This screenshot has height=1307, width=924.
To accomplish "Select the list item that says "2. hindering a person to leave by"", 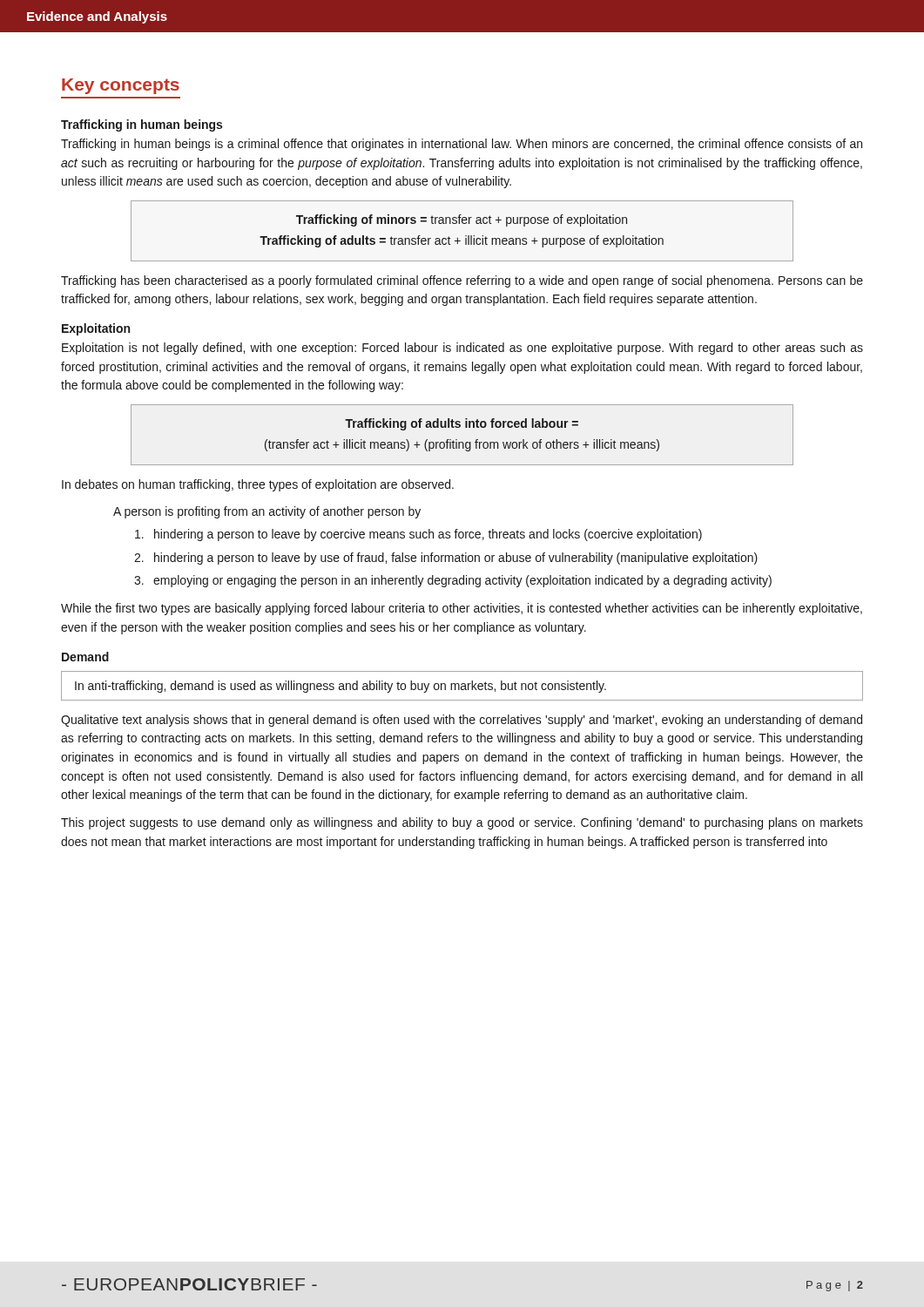I will pos(446,558).
